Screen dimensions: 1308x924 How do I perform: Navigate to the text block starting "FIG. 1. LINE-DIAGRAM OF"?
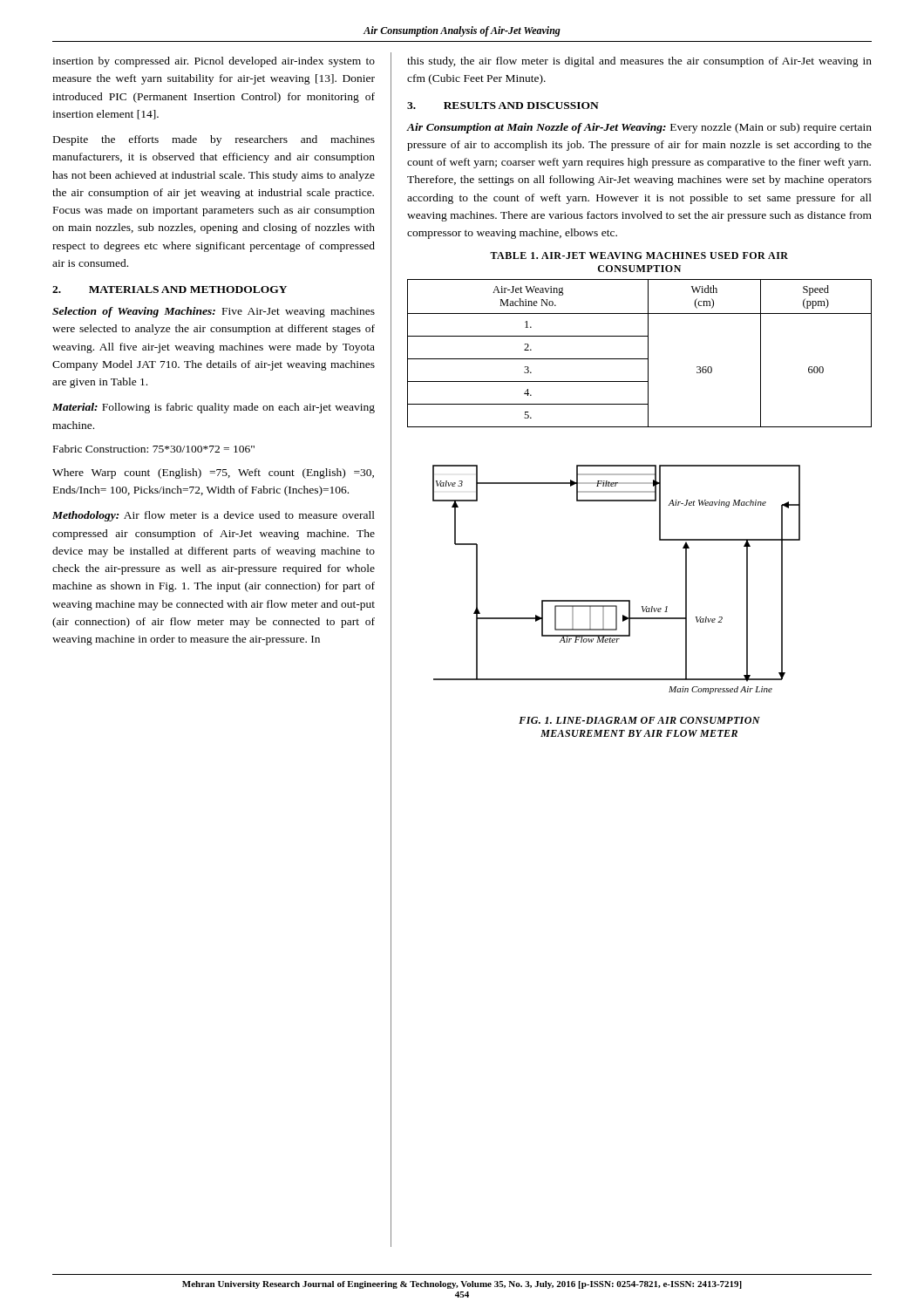tap(639, 727)
